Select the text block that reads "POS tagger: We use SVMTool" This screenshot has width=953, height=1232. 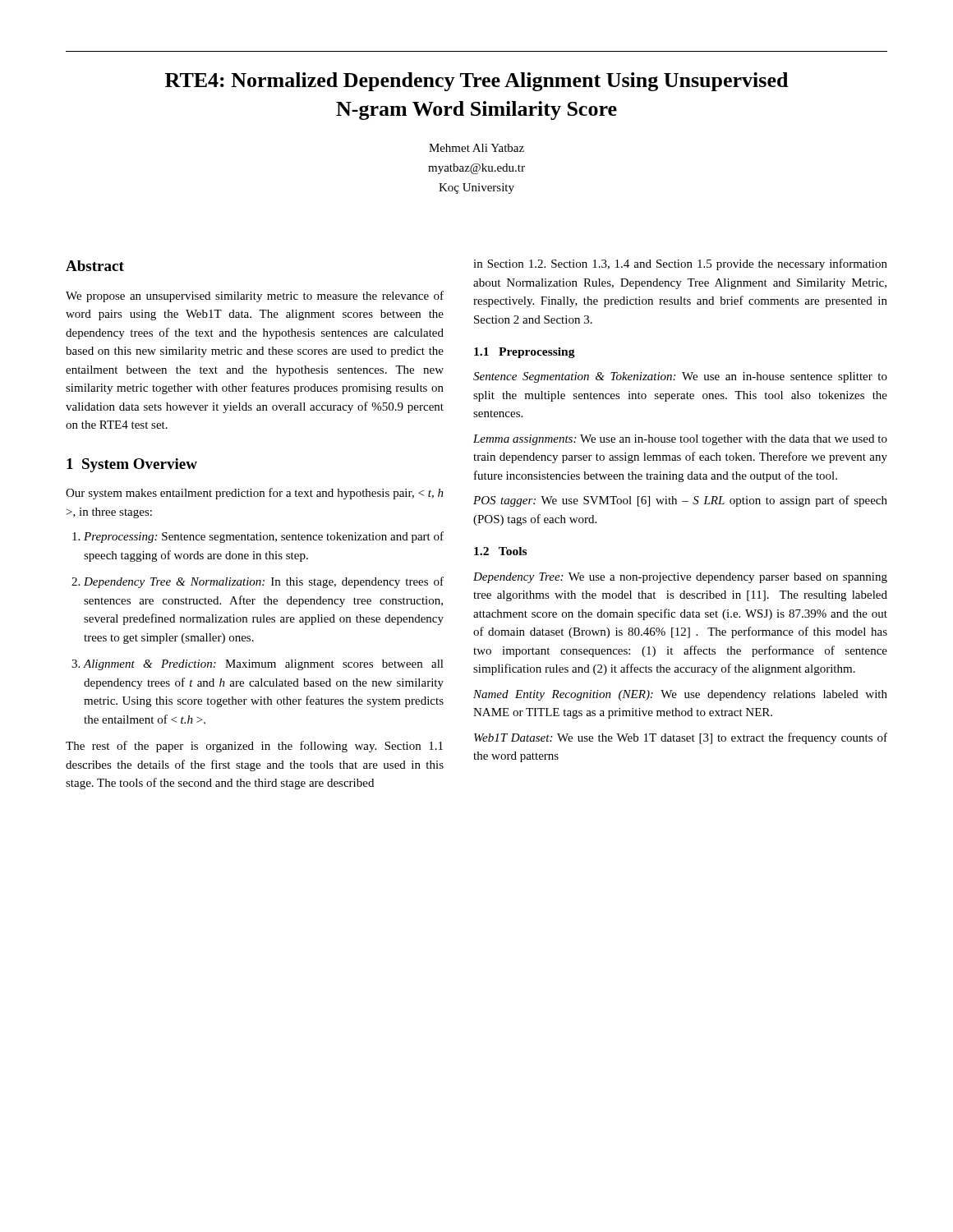tap(680, 510)
